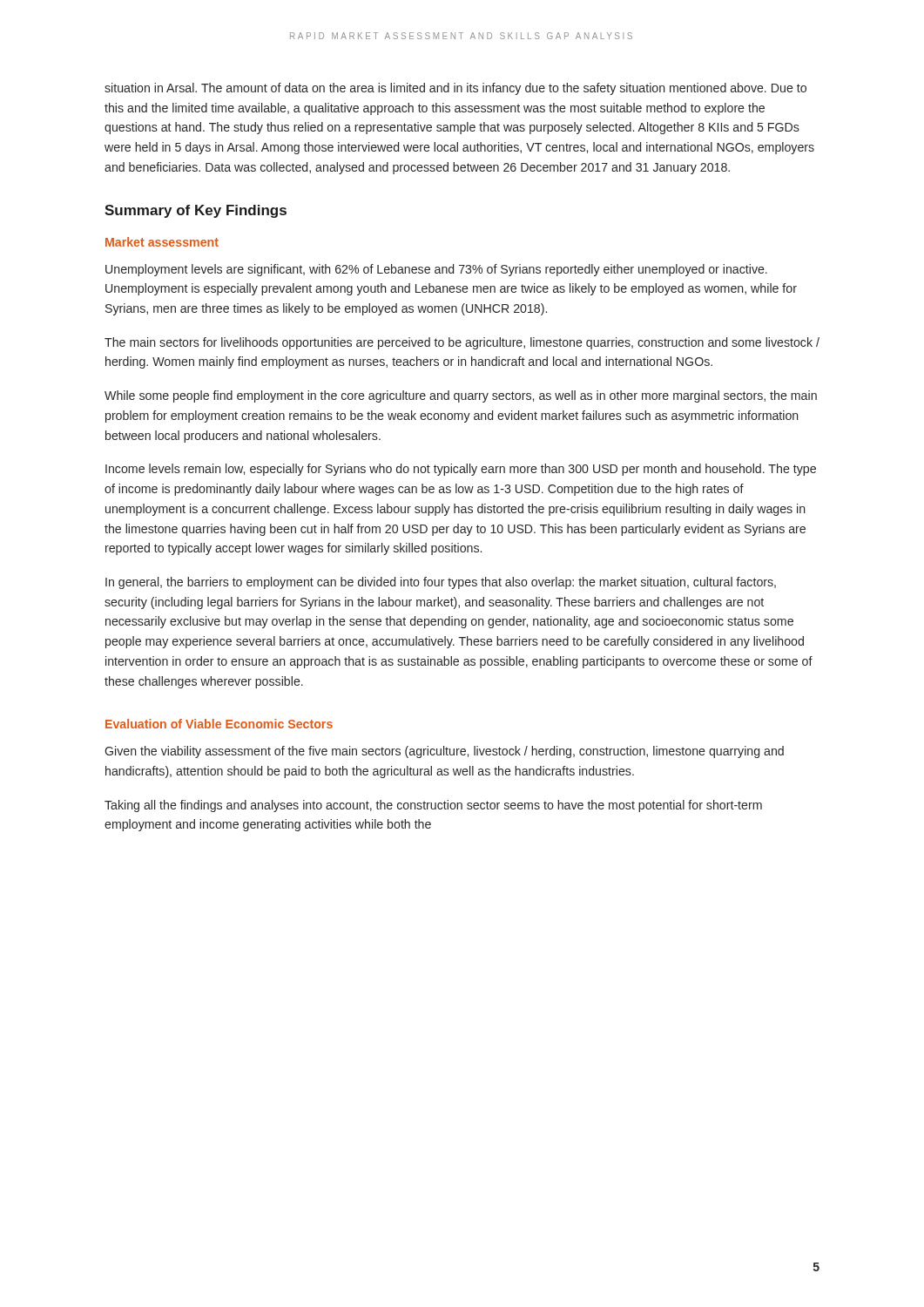Viewport: 924px width, 1307px height.
Task: Find the block on this page that starts "The main sectors for livelihoods opportunities are perceived"
Action: coord(462,352)
